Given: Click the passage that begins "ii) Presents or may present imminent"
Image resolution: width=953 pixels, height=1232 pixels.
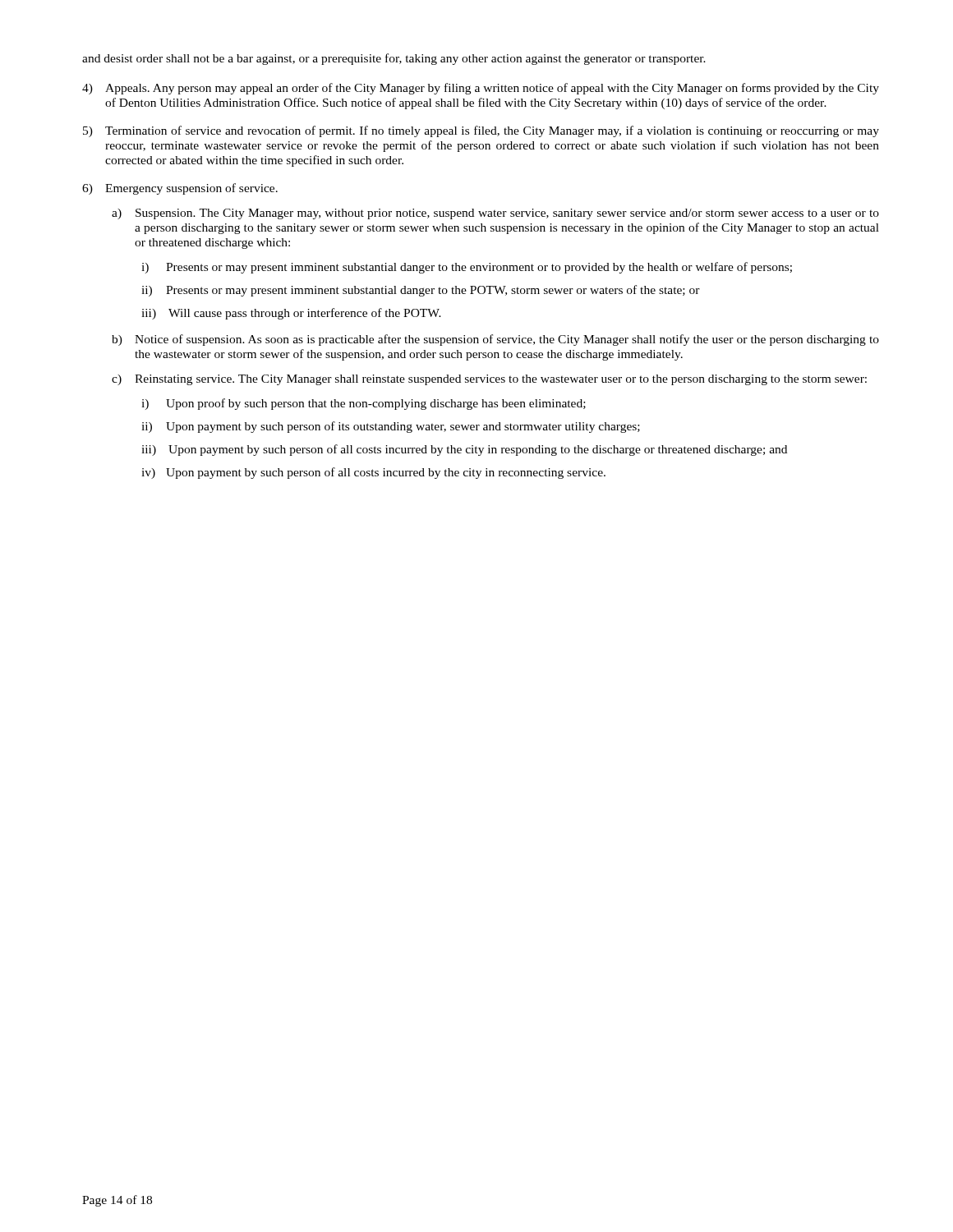Looking at the screenshot, I should point(510,290).
